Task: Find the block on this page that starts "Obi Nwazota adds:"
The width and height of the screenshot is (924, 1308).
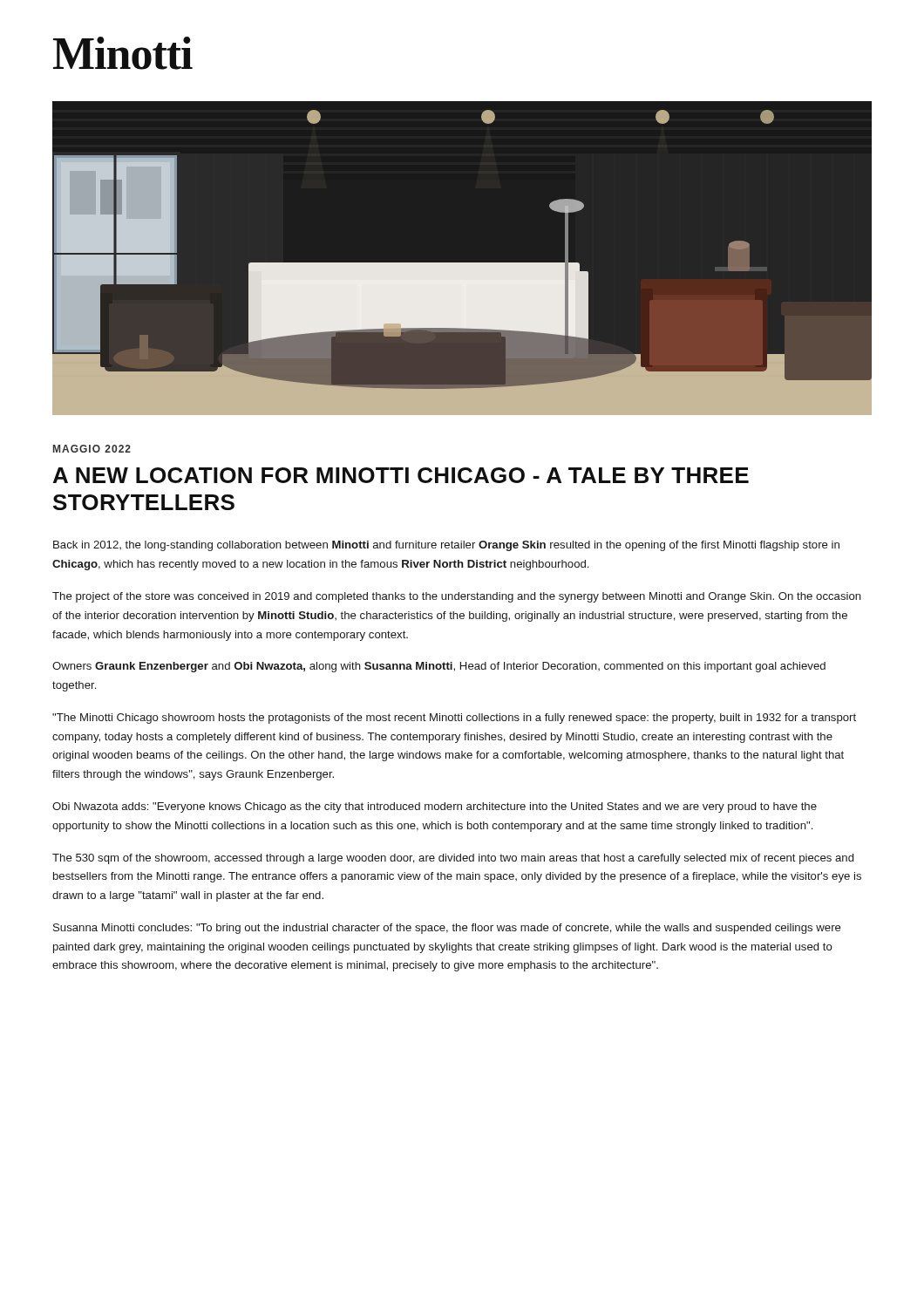Action: click(435, 816)
